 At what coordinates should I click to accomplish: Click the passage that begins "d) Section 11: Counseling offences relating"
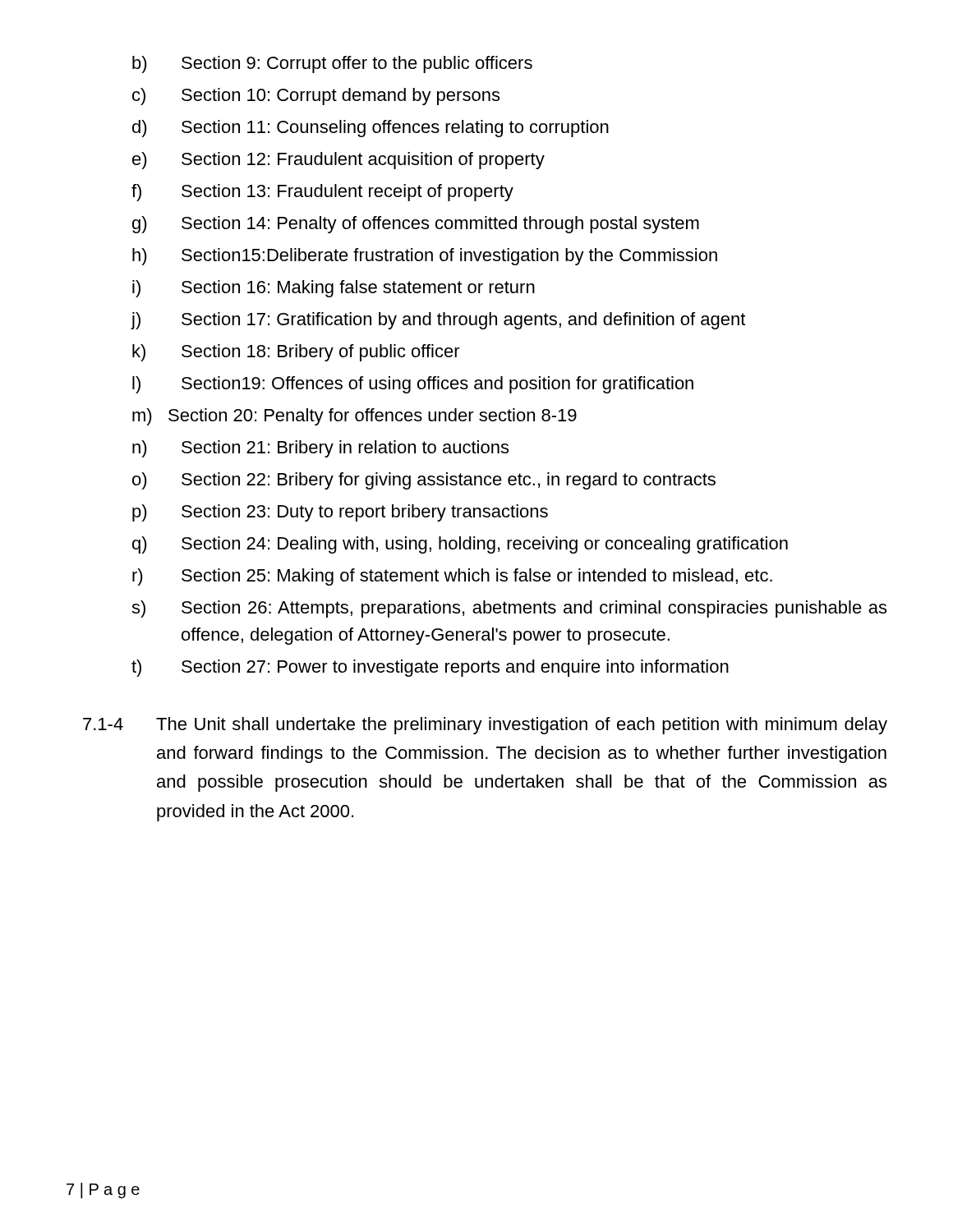(x=509, y=127)
